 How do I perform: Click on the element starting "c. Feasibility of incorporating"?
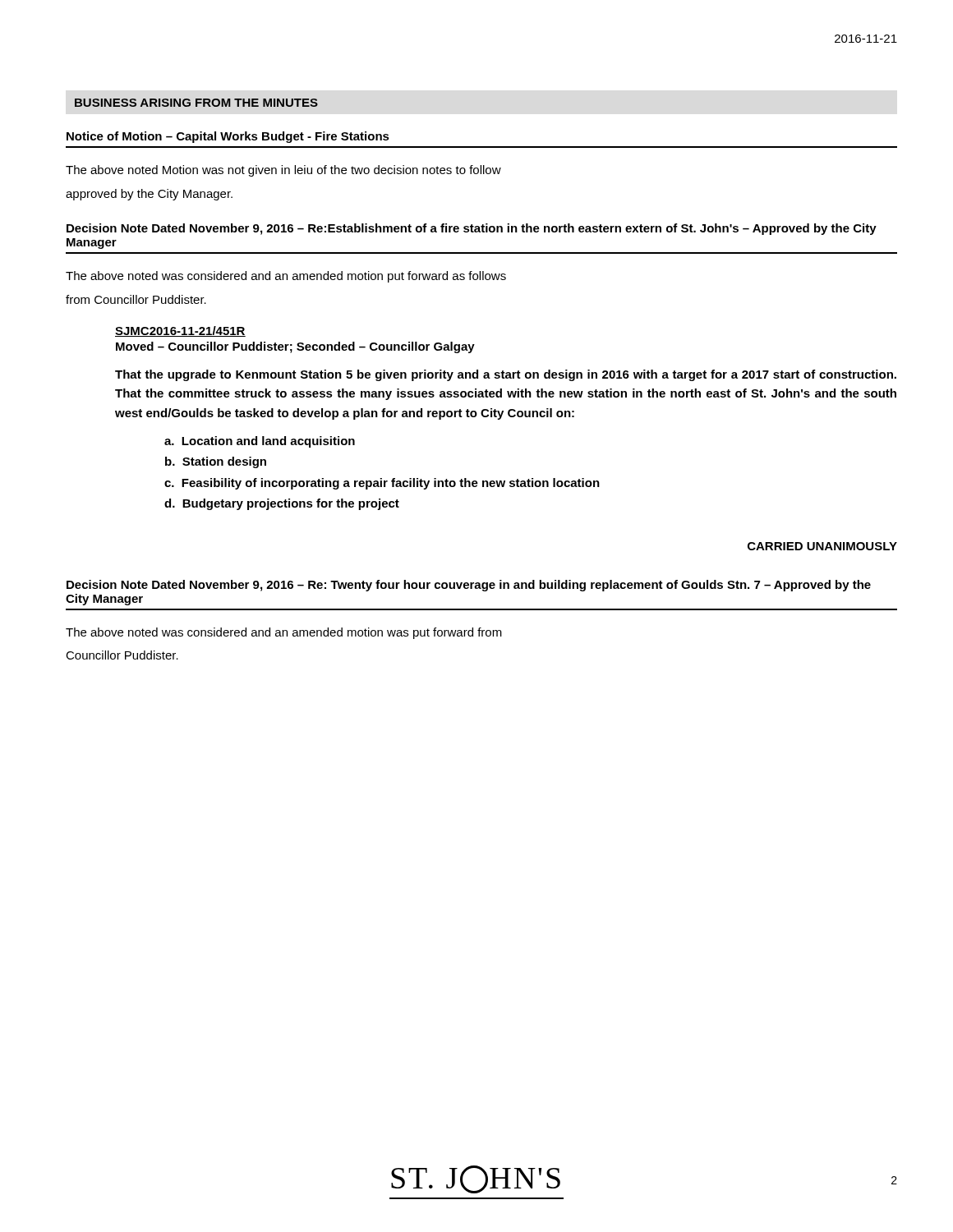pos(382,482)
